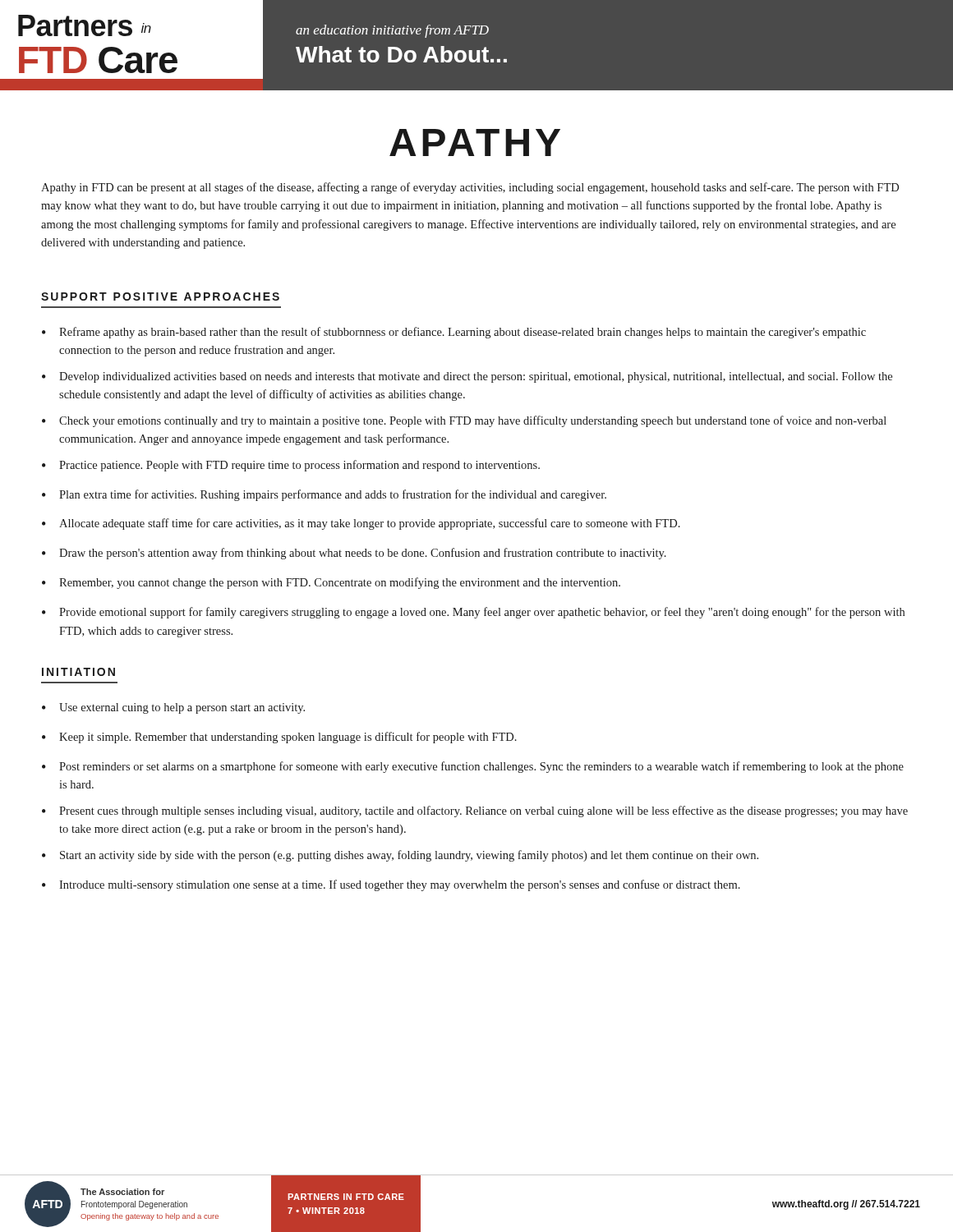This screenshot has height=1232, width=953.
Task: Locate the list item that says "• Remember, you"
Action: click(476, 585)
